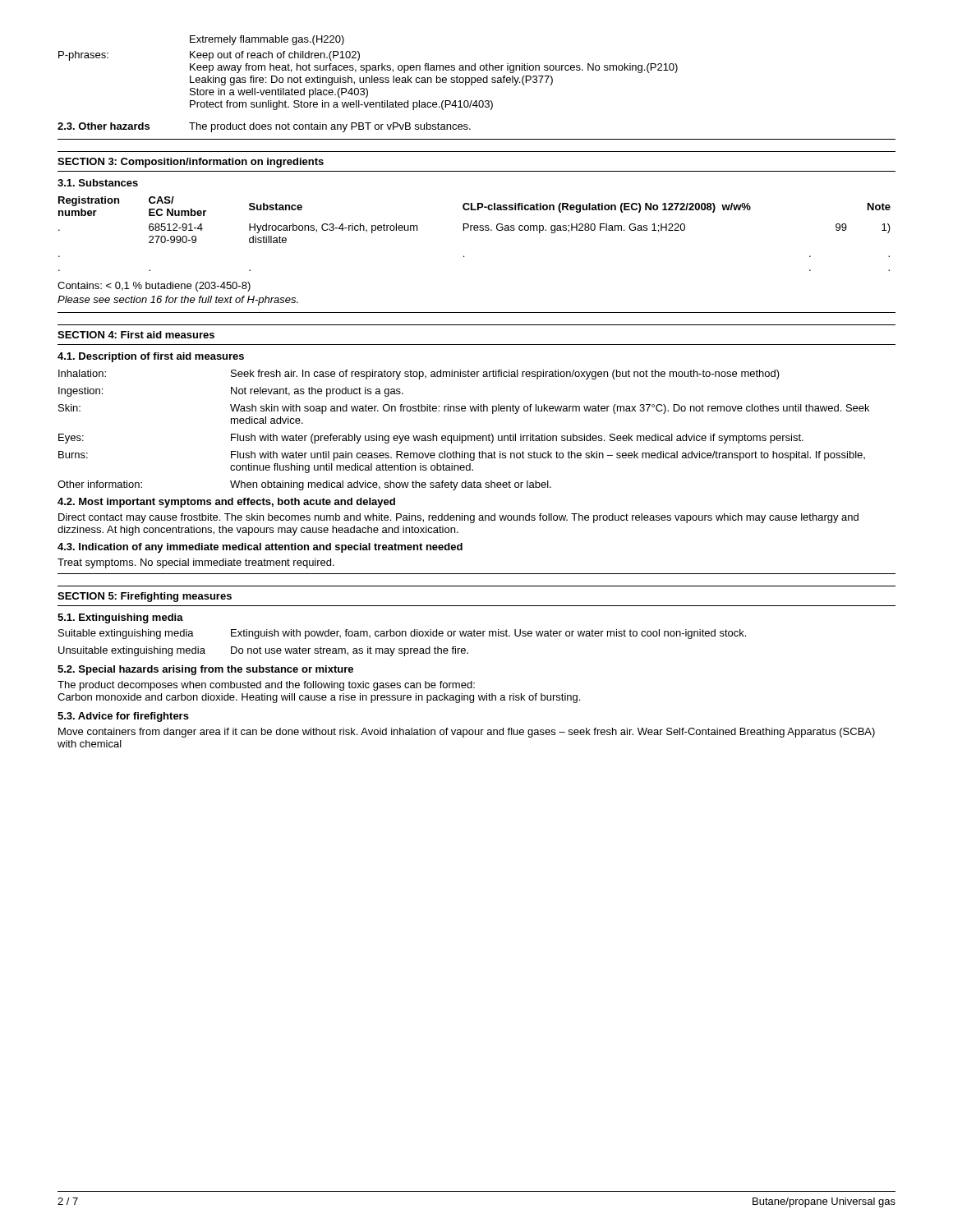Where is the passage that starts "Skin: Wash skin"?
Viewport: 953px width, 1232px height.
point(476,414)
